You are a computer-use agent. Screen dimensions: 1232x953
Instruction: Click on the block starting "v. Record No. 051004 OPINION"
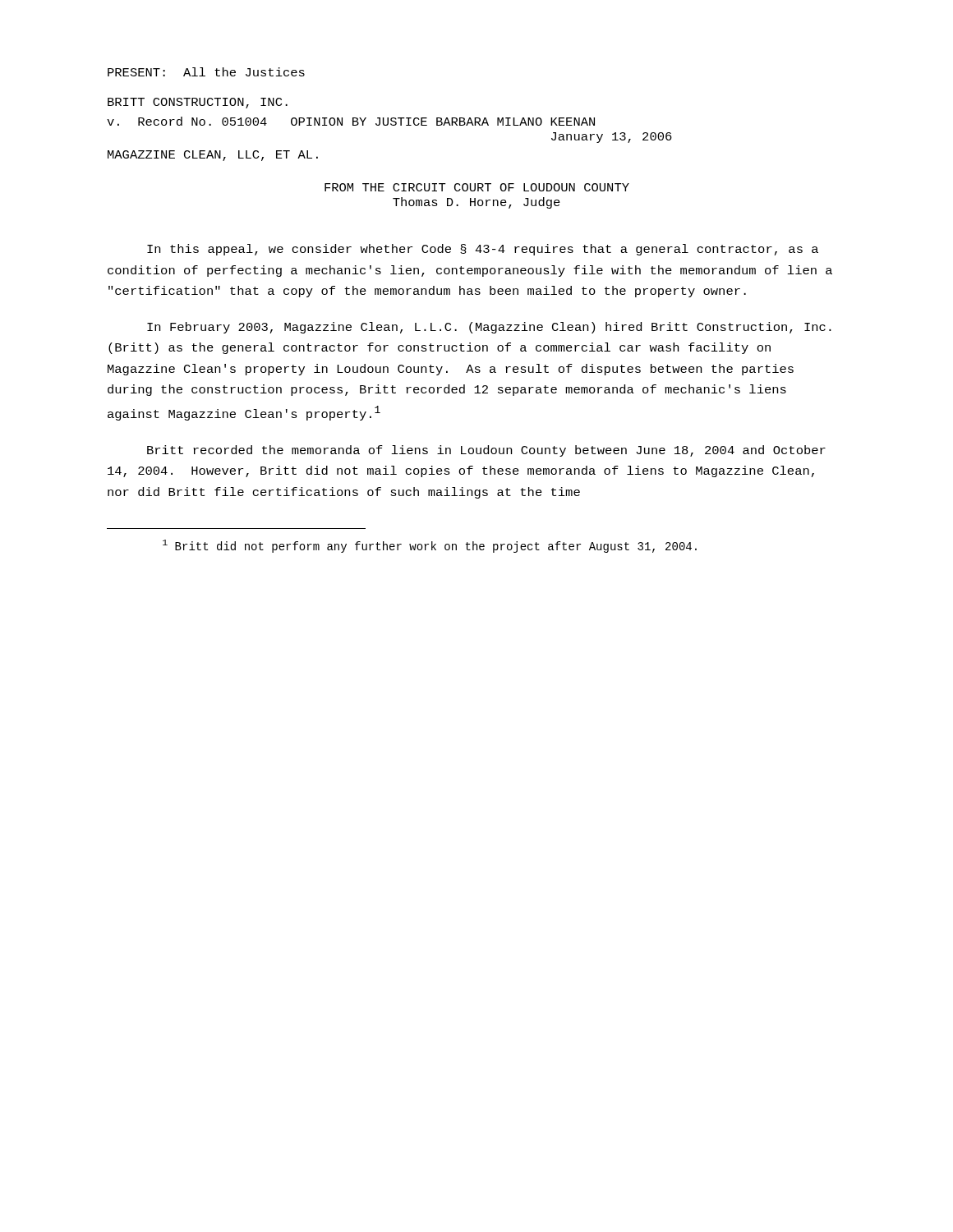pos(390,130)
